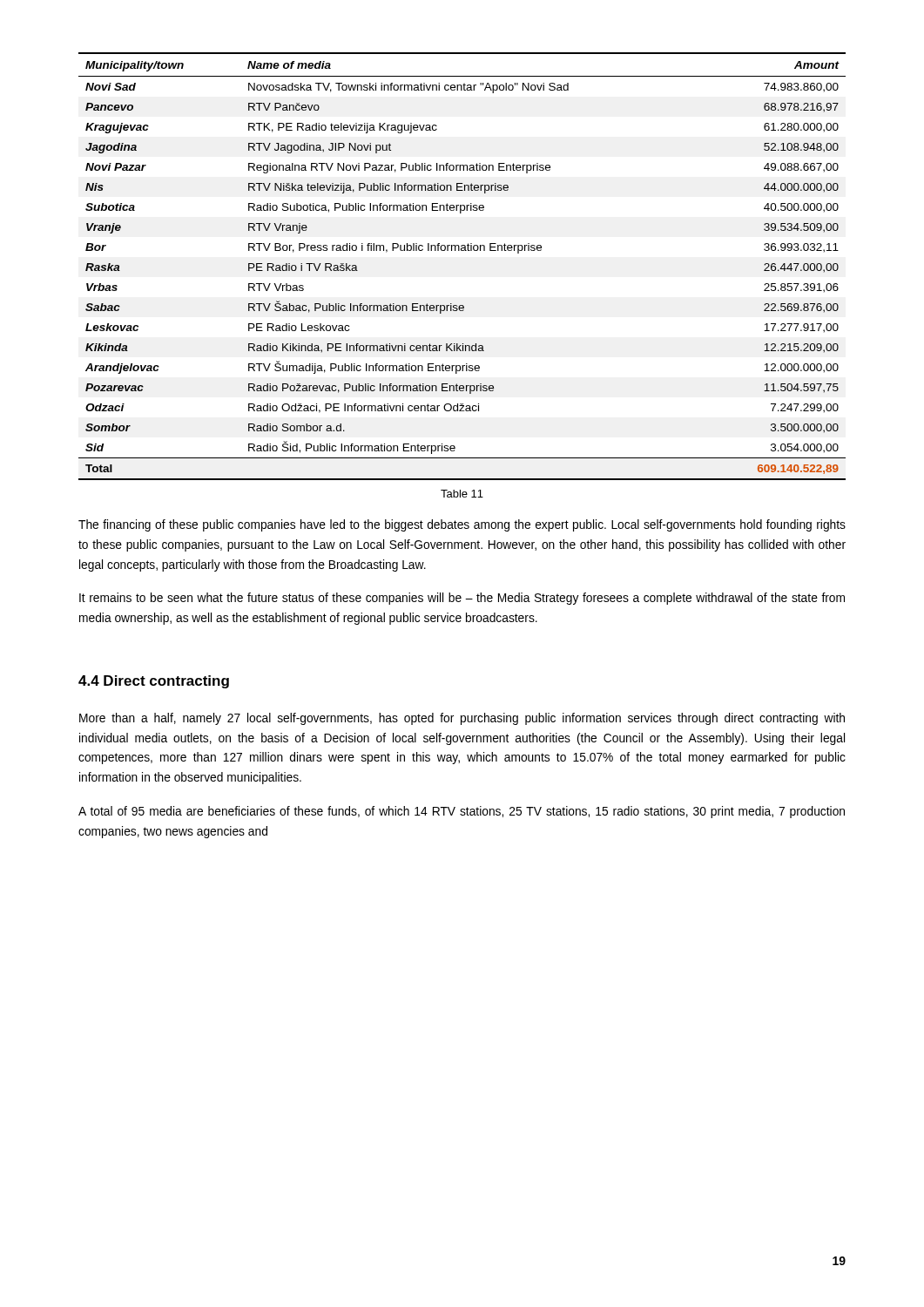The image size is (924, 1307).
Task: Locate the text block that reads "The financing of these public"
Action: [462, 546]
